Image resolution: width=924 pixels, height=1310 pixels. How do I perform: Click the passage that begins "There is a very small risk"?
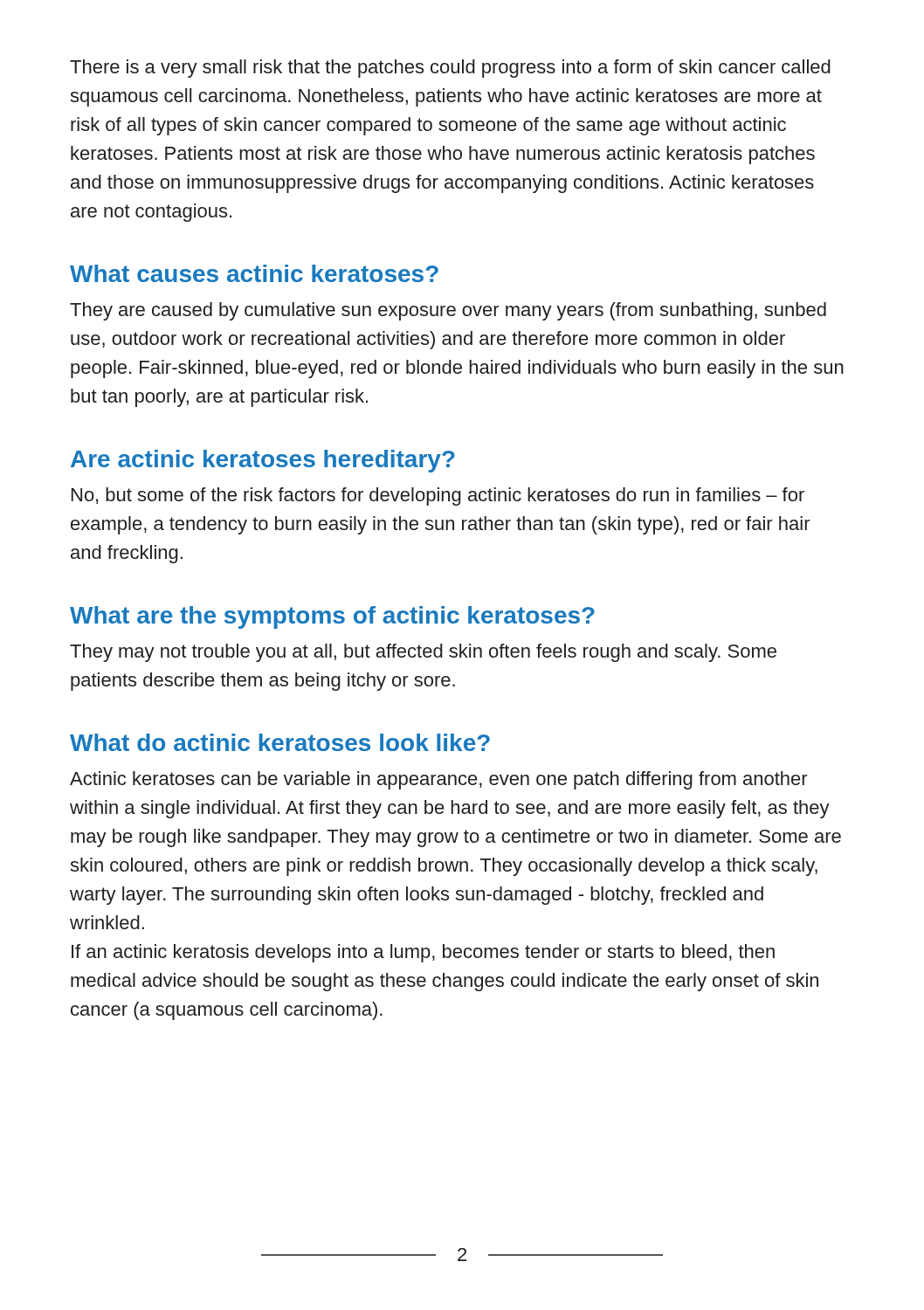point(451,139)
